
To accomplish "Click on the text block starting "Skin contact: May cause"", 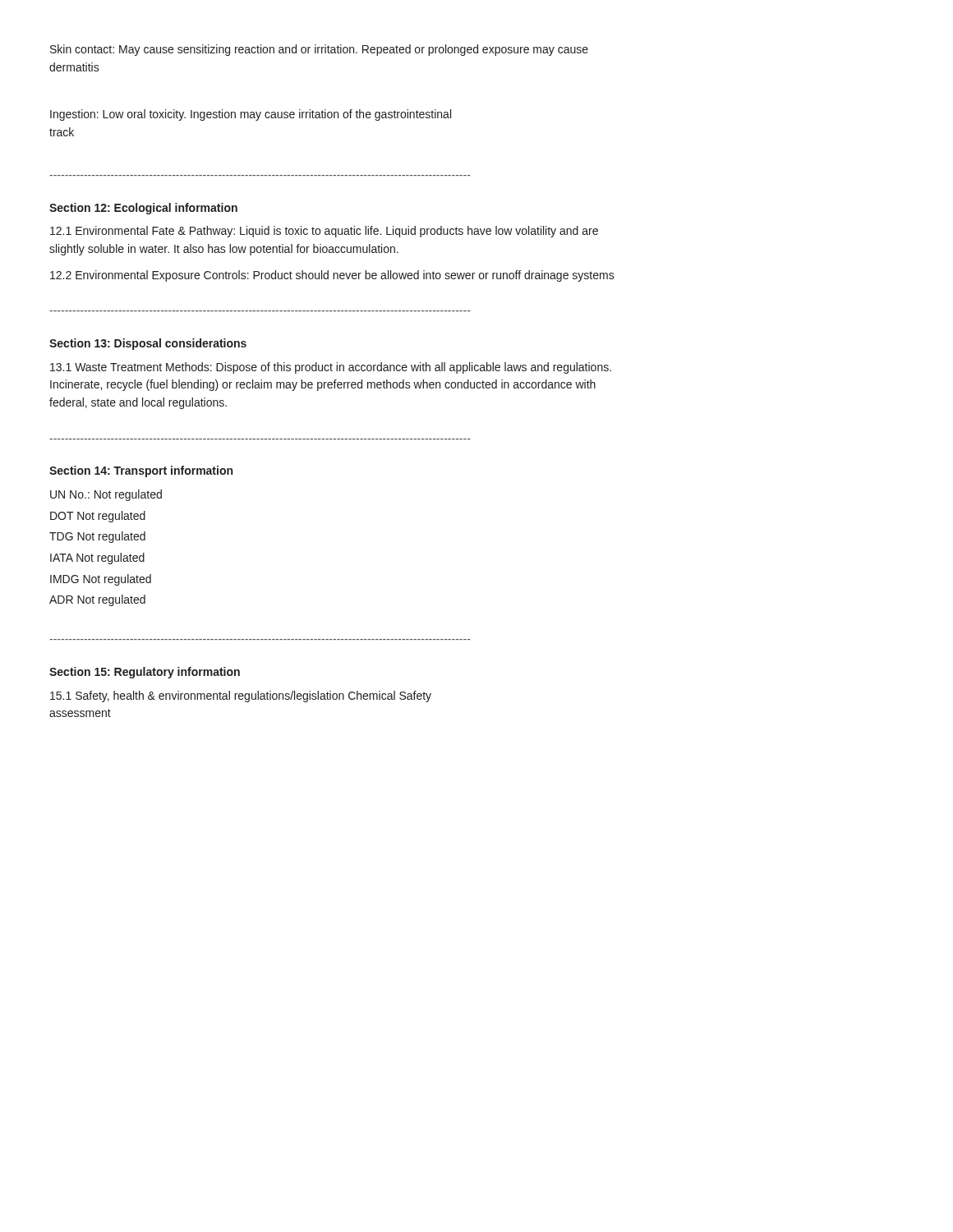I will pos(319,58).
